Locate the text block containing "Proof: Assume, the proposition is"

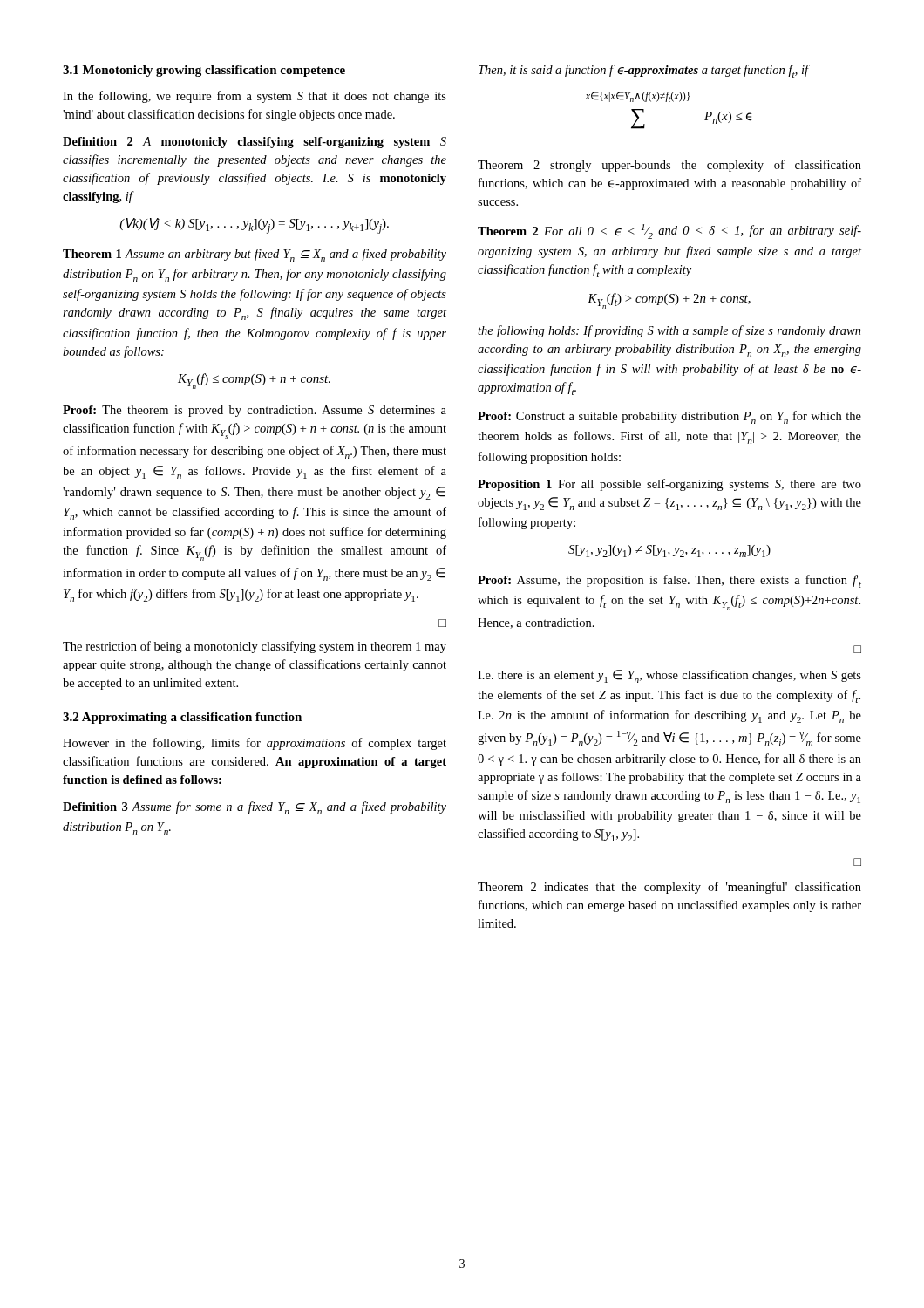point(669,601)
